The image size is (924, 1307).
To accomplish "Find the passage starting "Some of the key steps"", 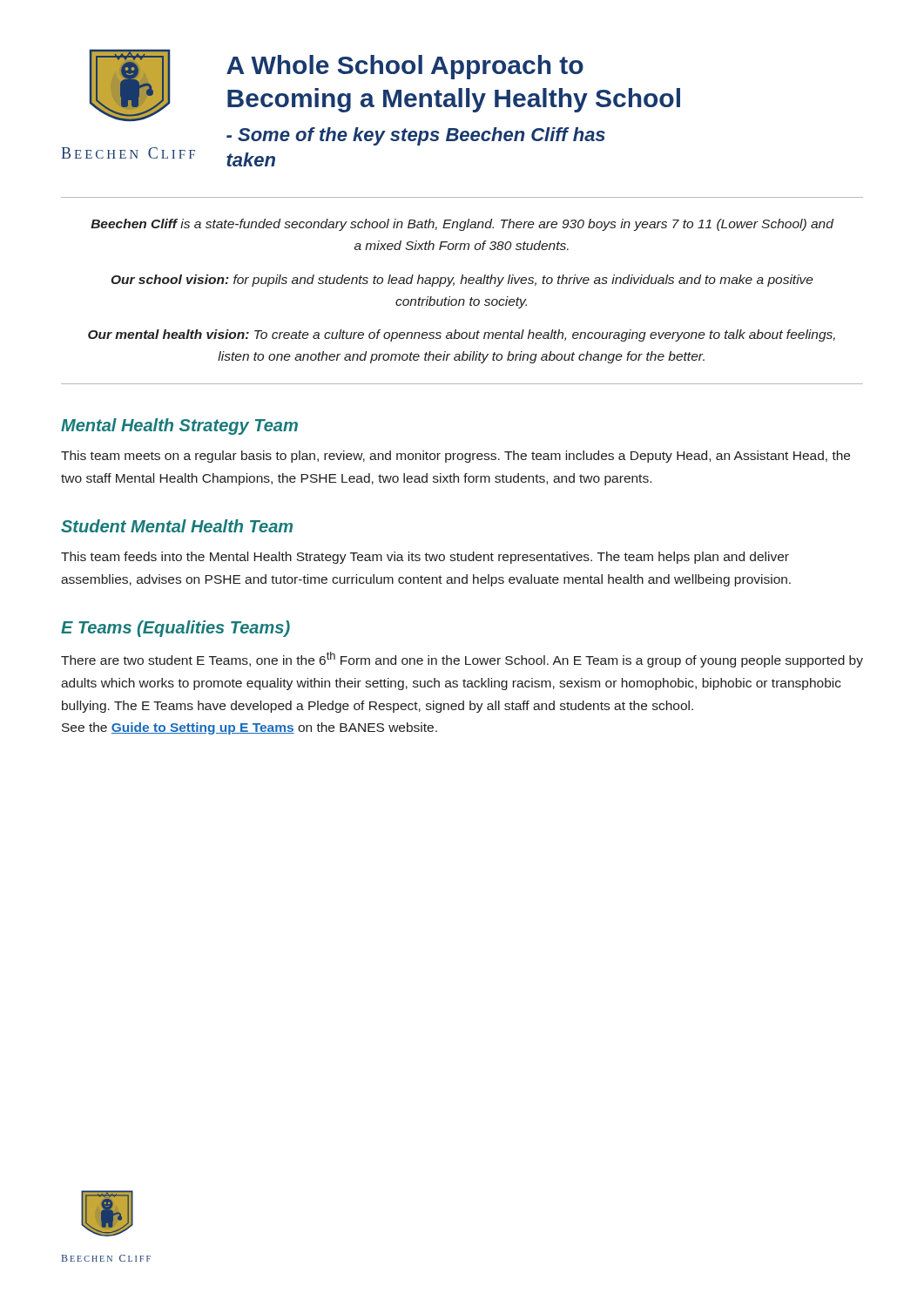I will (416, 147).
